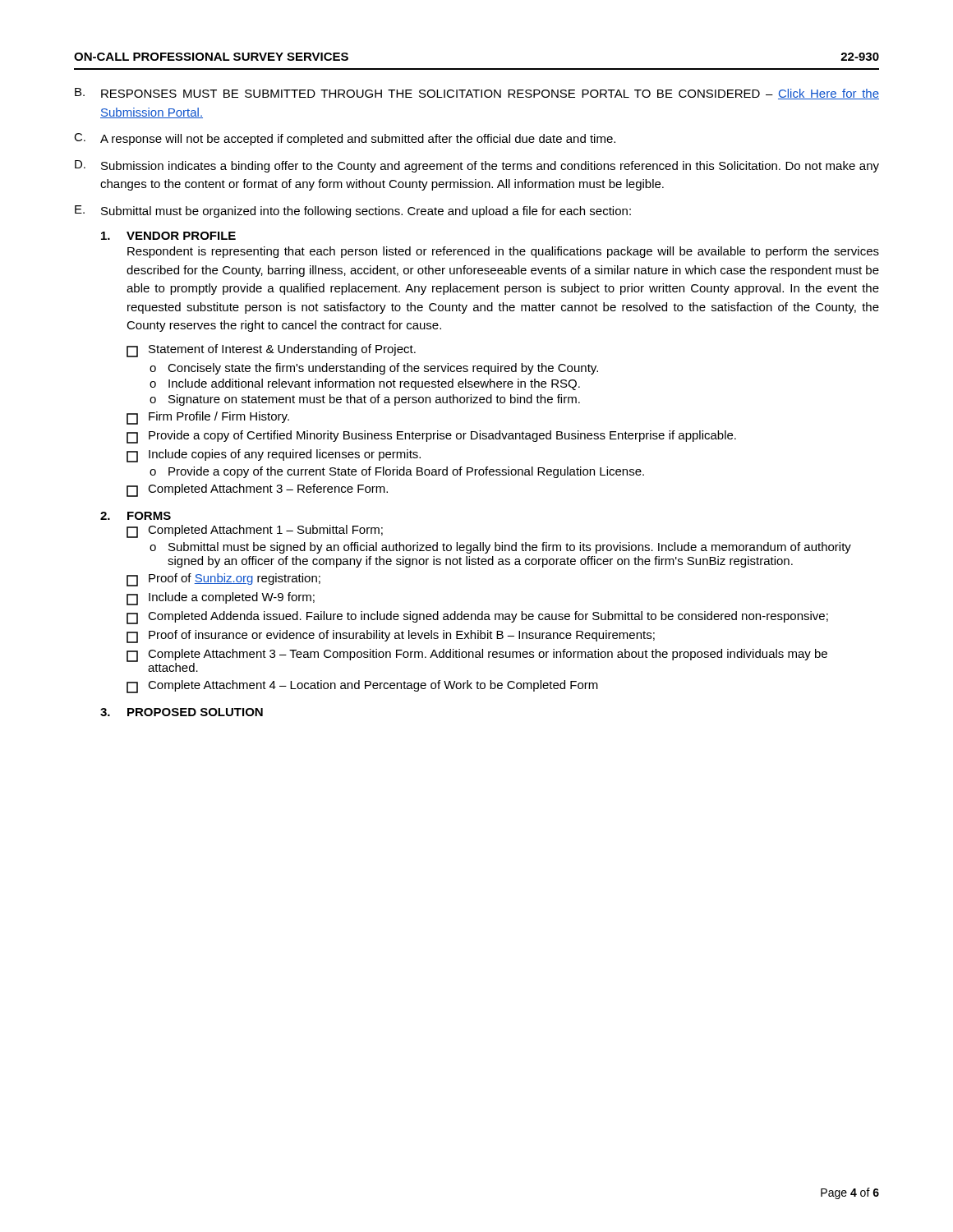Click the passage that begins "C. A response will"
Image resolution: width=953 pixels, height=1232 pixels.
coord(476,139)
